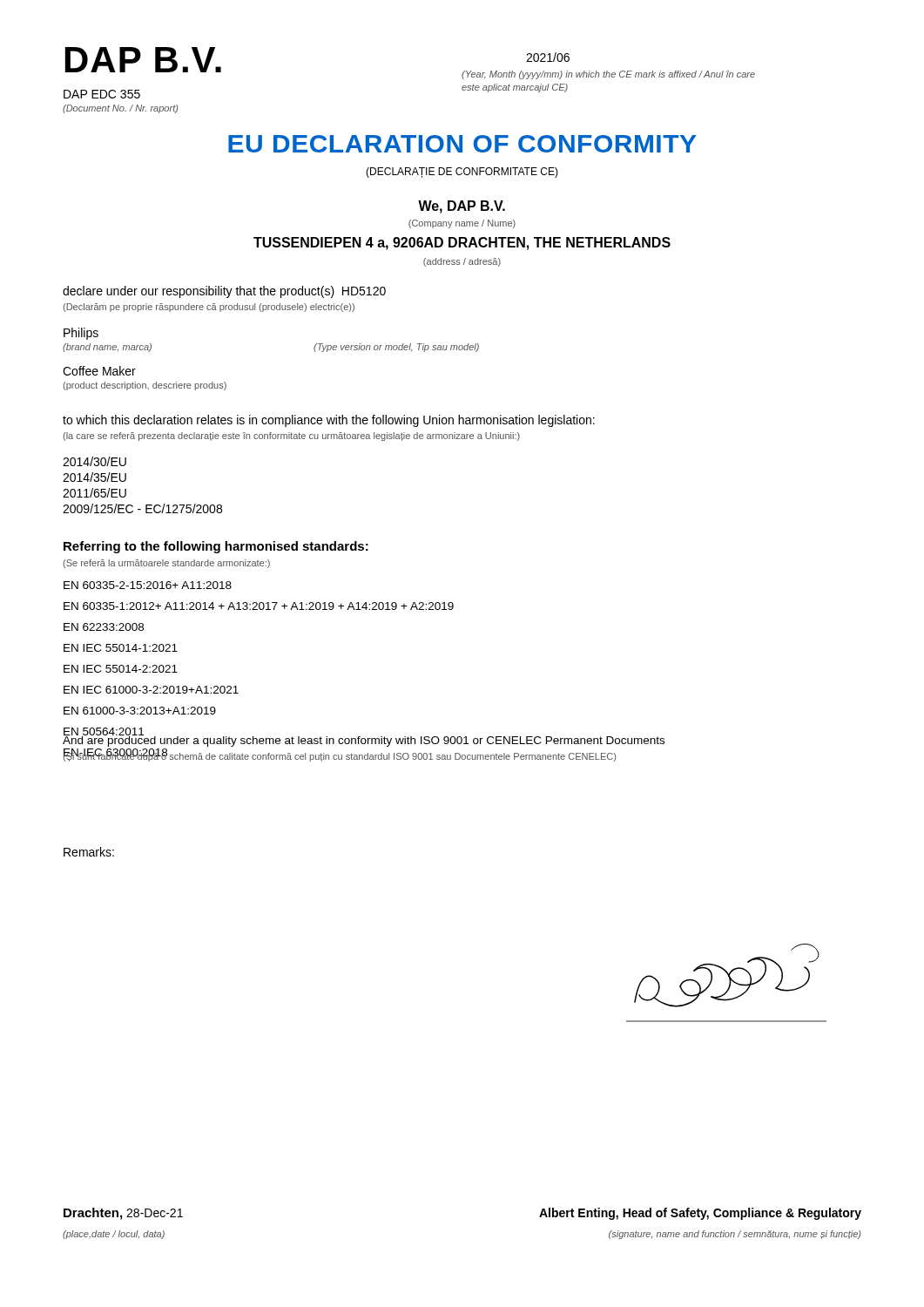The image size is (924, 1307).
Task: Find the text block containing "(la care se referă prezenta"
Action: pyautogui.click(x=291, y=436)
